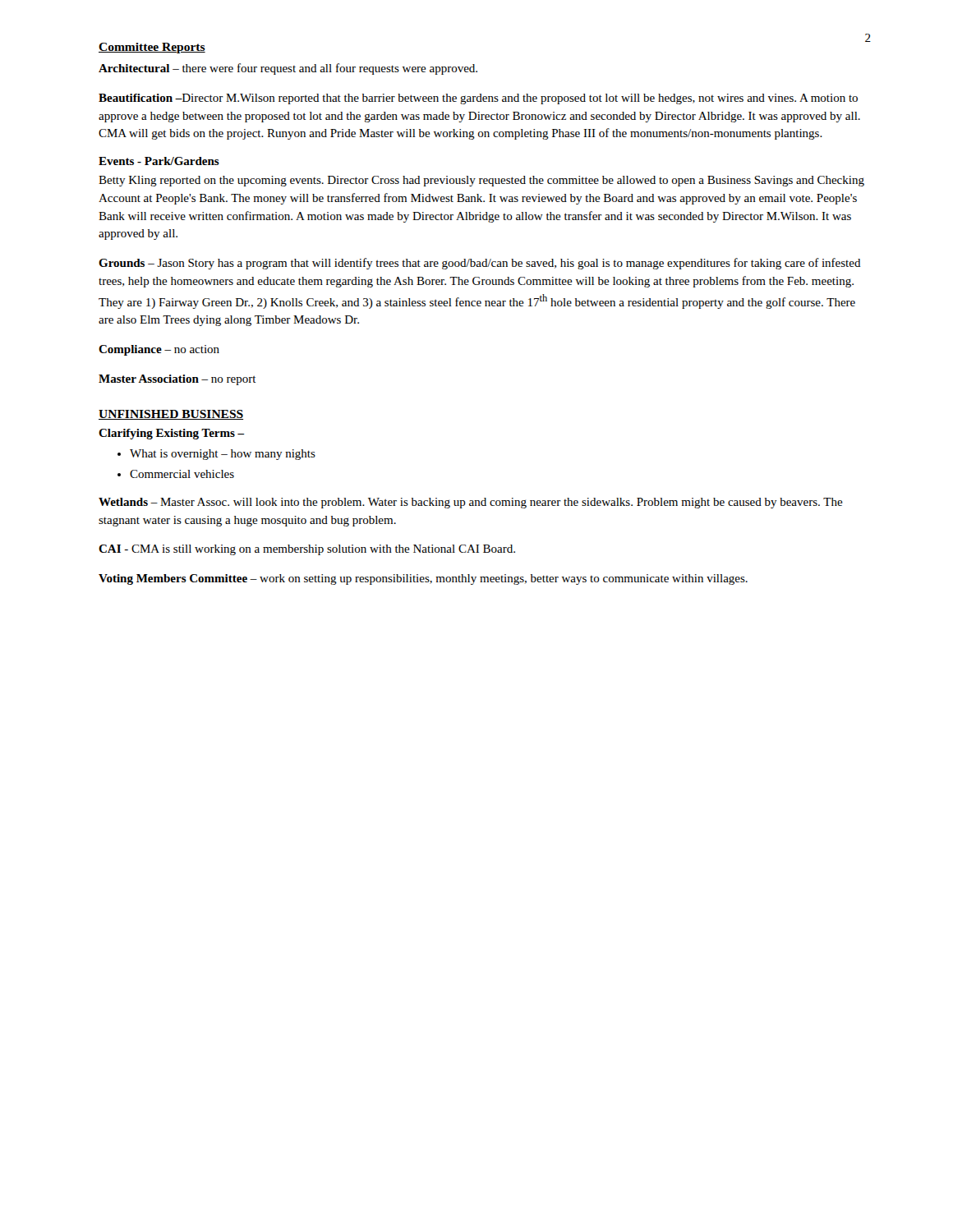Click on the region starting "Beautification –Director M.Wilson"

pos(480,115)
